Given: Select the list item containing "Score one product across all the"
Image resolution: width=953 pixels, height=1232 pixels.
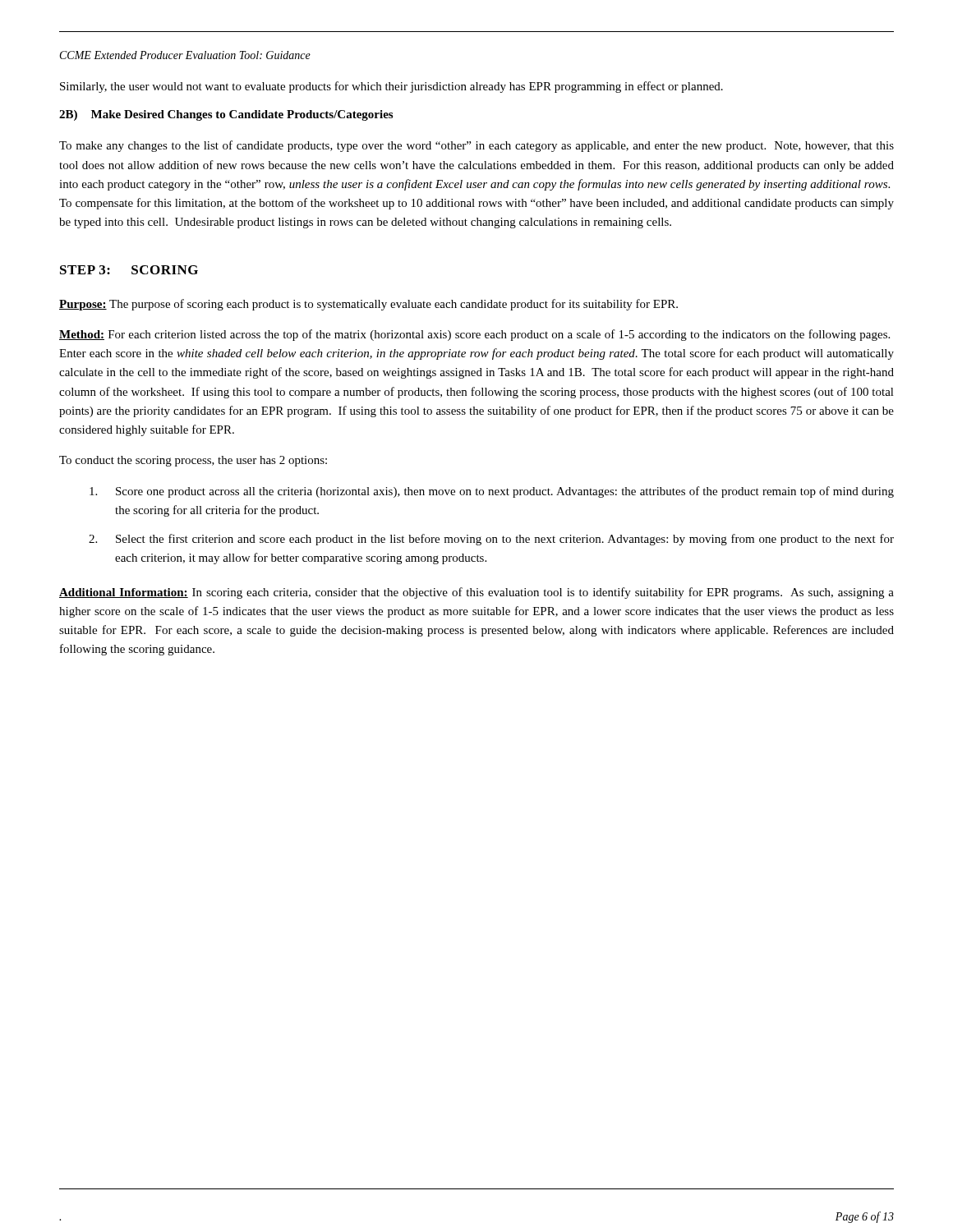Looking at the screenshot, I should pyautogui.click(x=476, y=501).
